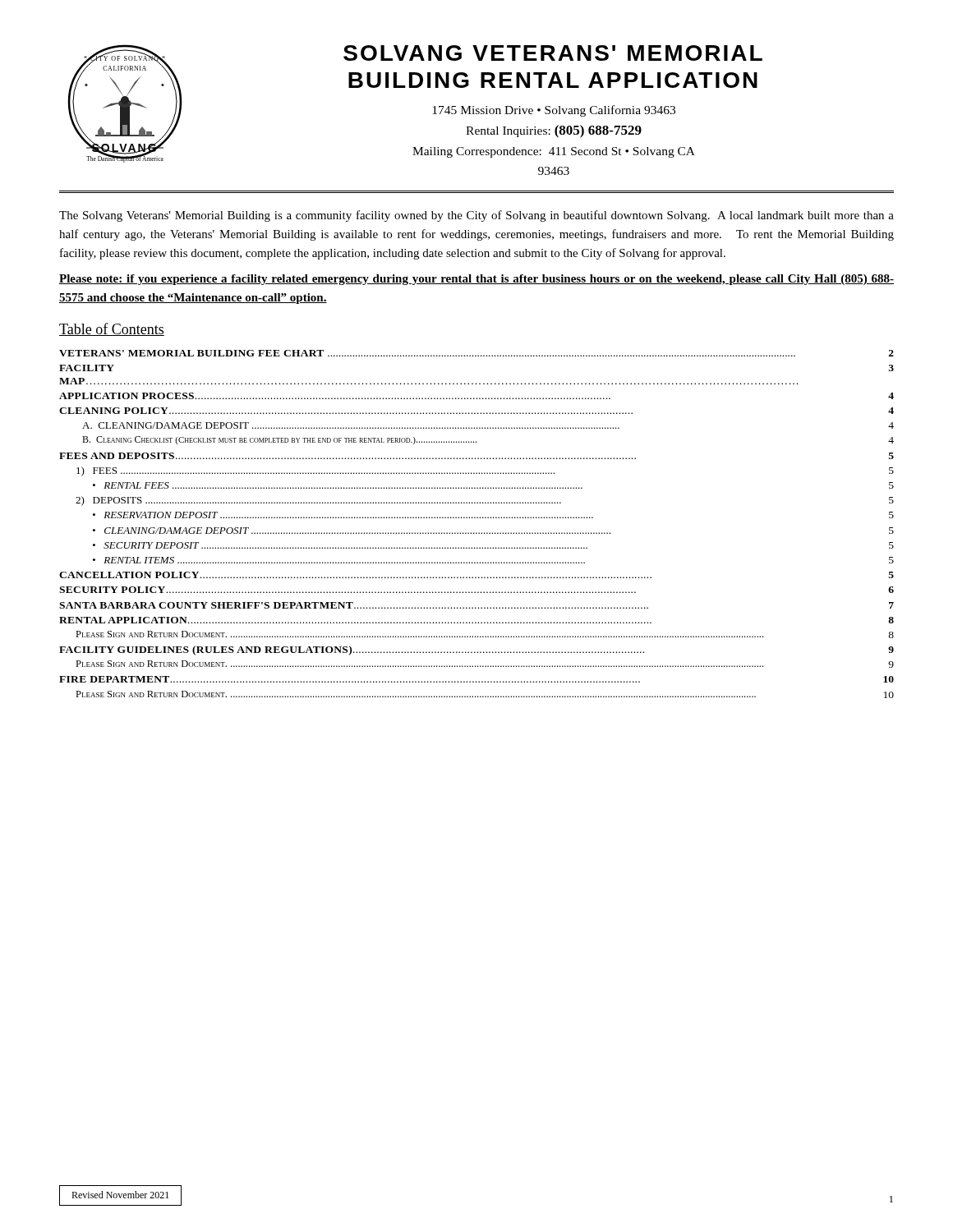Click the passage that begins "1745 Mission Drive • Solvang"
This screenshot has width=953, height=1232.
click(554, 140)
